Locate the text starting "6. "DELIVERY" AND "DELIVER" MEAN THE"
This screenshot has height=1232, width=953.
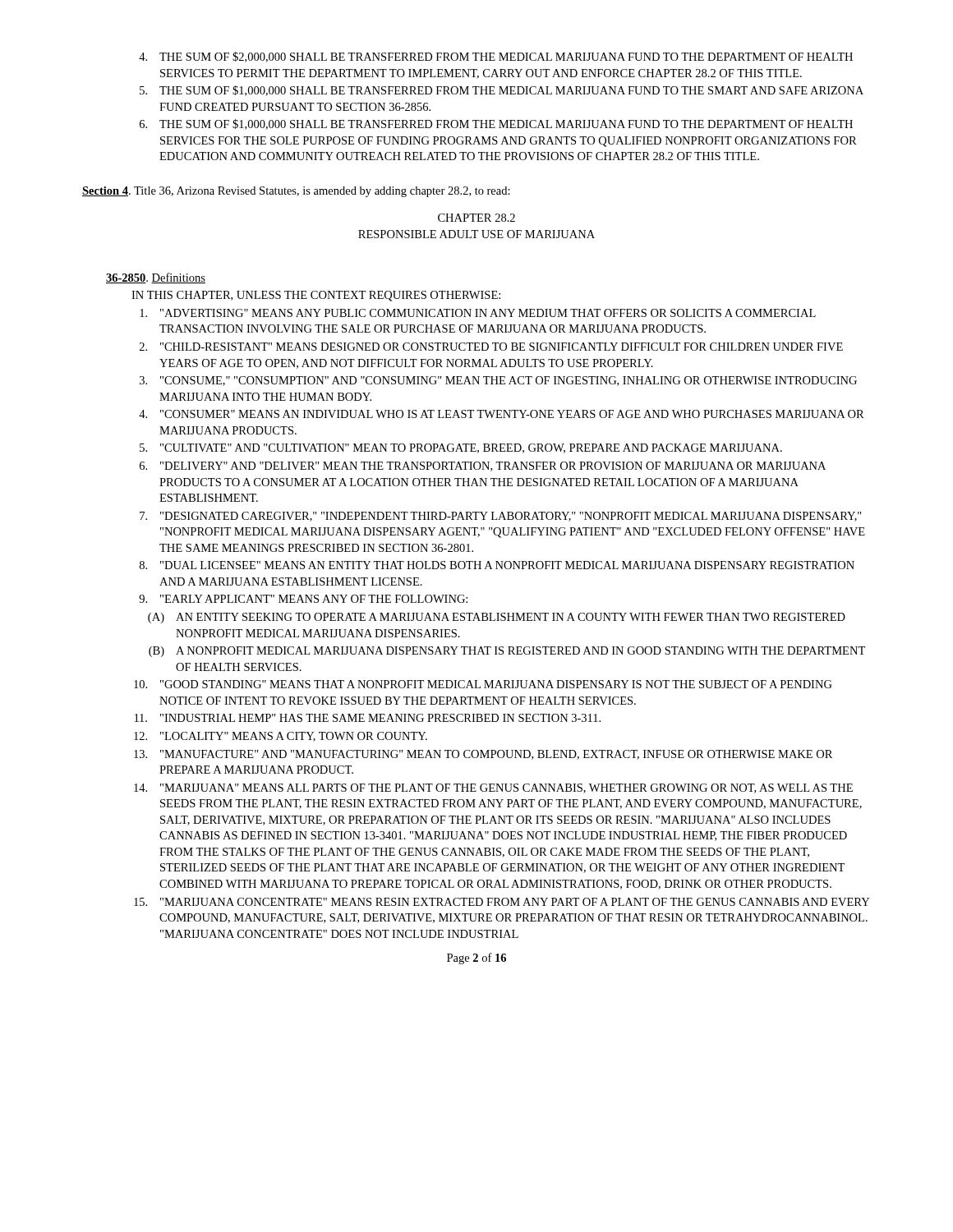pyautogui.click(x=476, y=482)
